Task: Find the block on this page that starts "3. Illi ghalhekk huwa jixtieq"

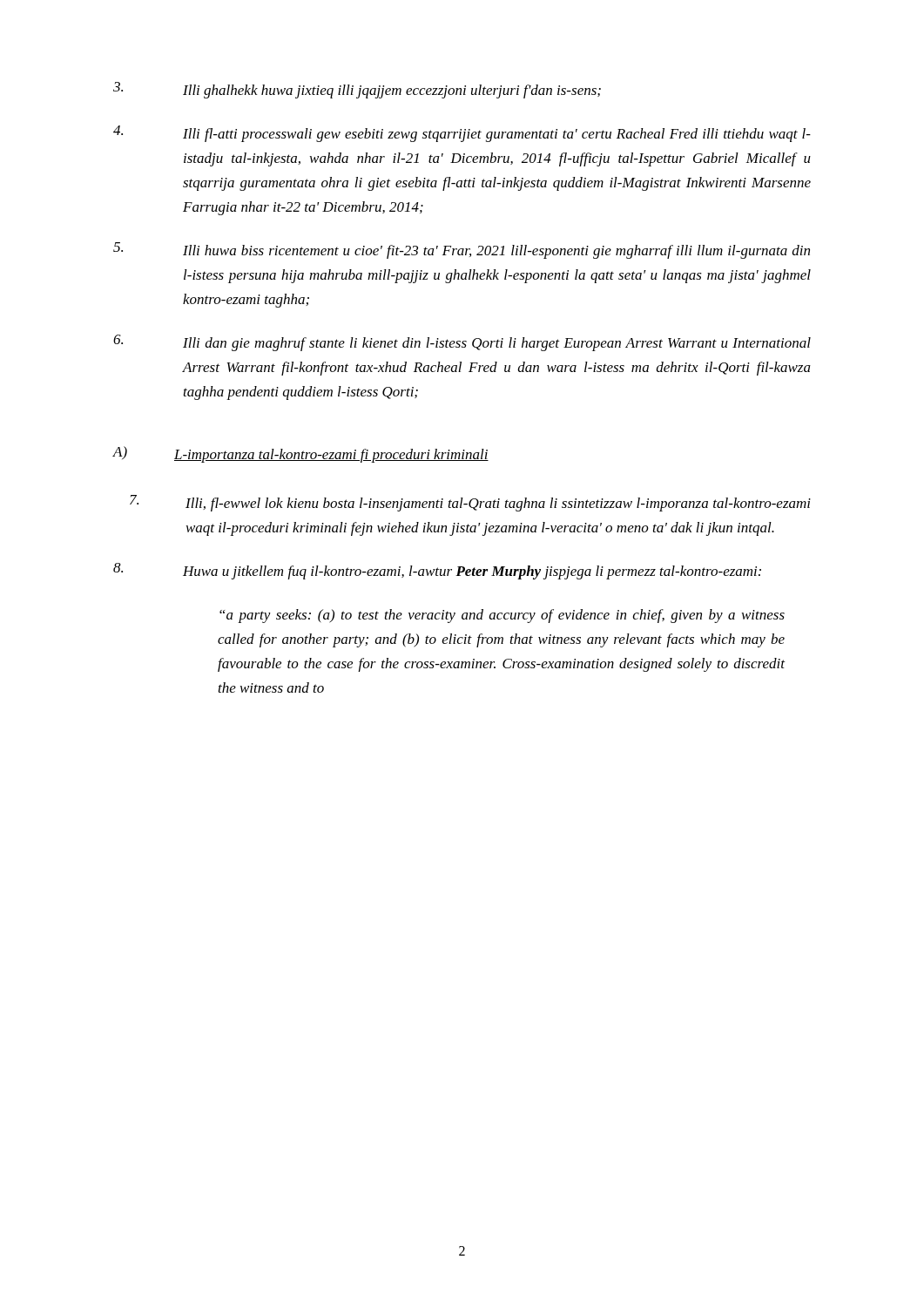Action: pyautogui.click(x=462, y=91)
